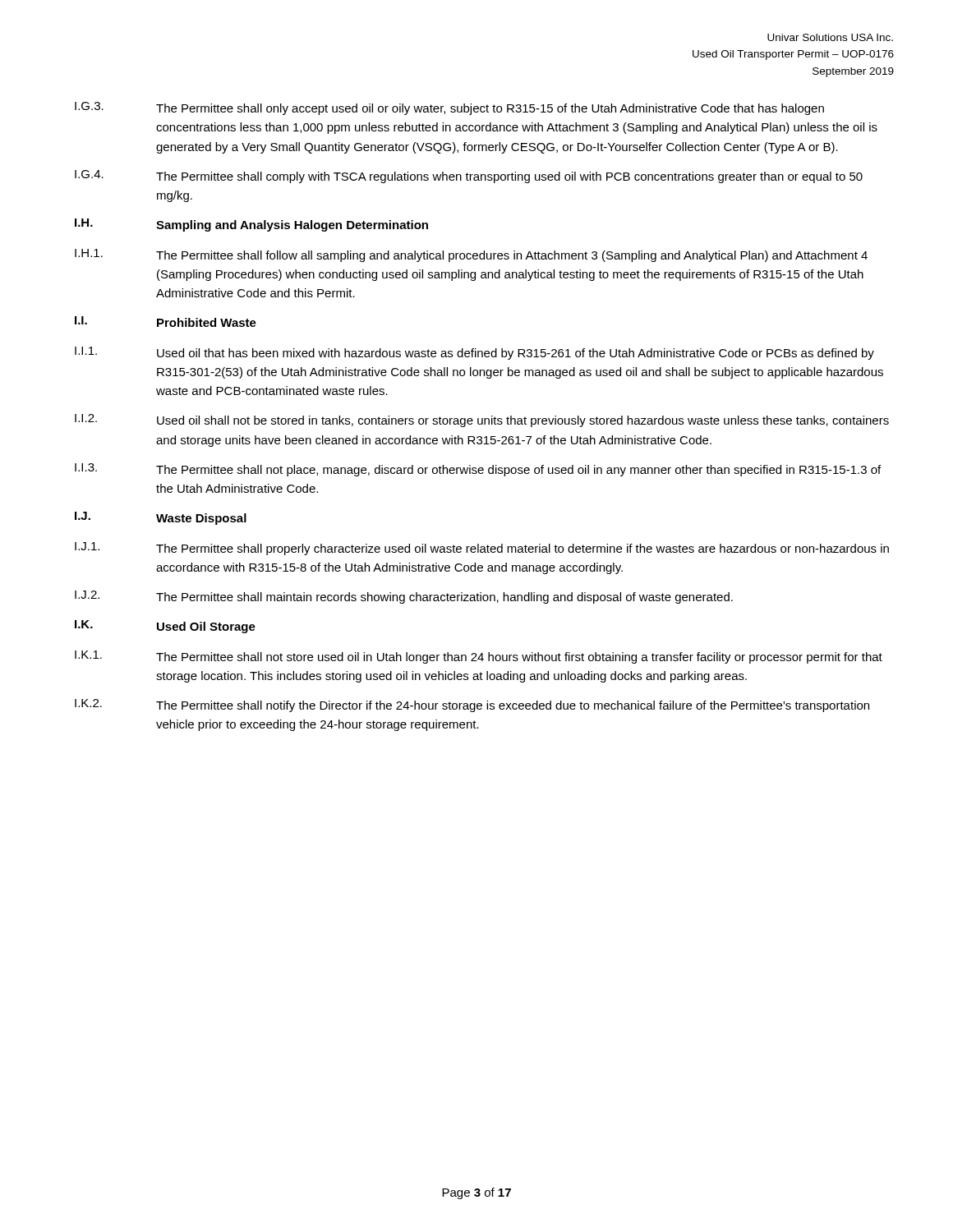Locate the text block starting "I.G.4. The Permittee shall comply"

click(484, 186)
